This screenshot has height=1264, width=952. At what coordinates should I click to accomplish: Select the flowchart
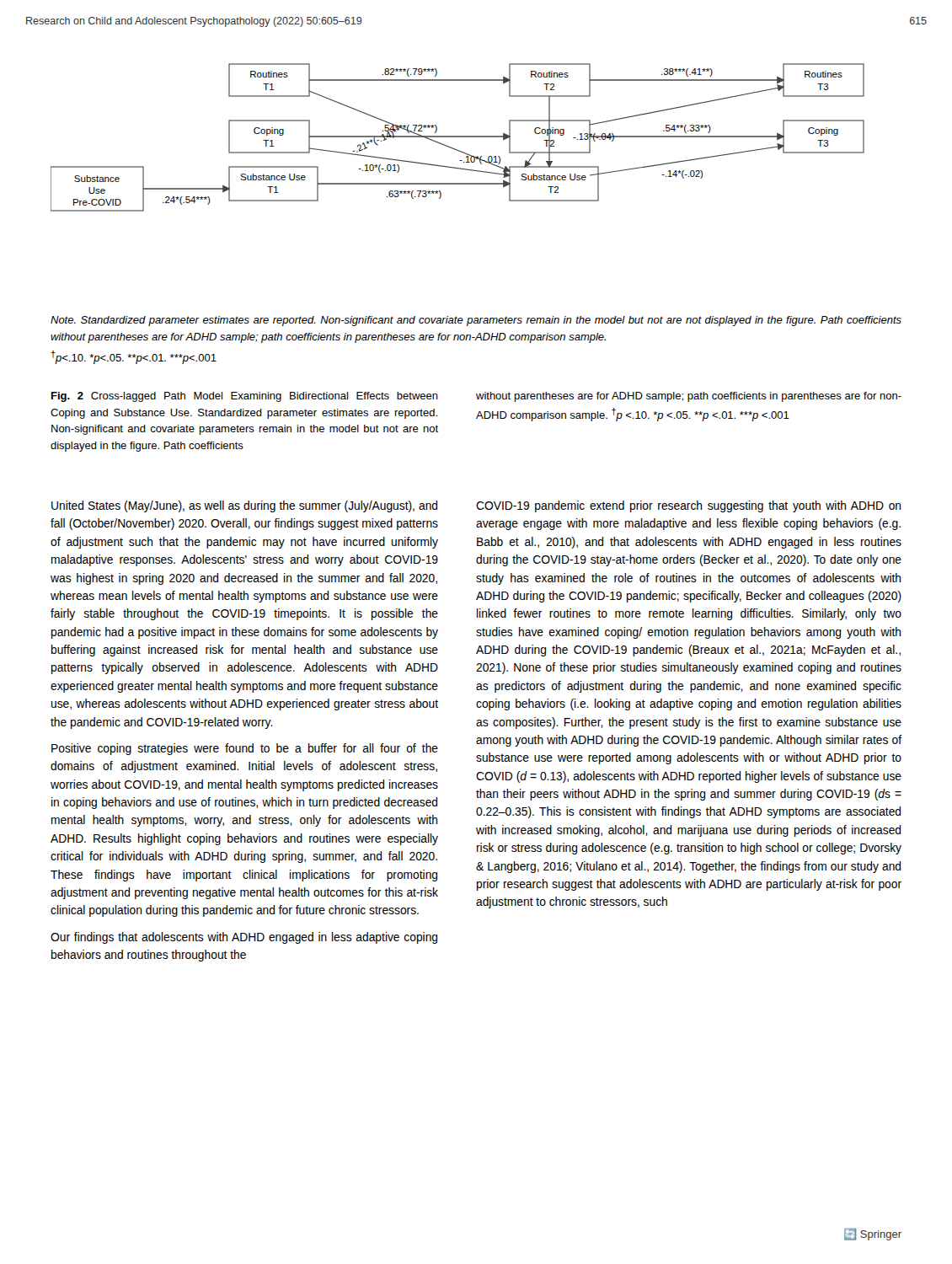476,175
